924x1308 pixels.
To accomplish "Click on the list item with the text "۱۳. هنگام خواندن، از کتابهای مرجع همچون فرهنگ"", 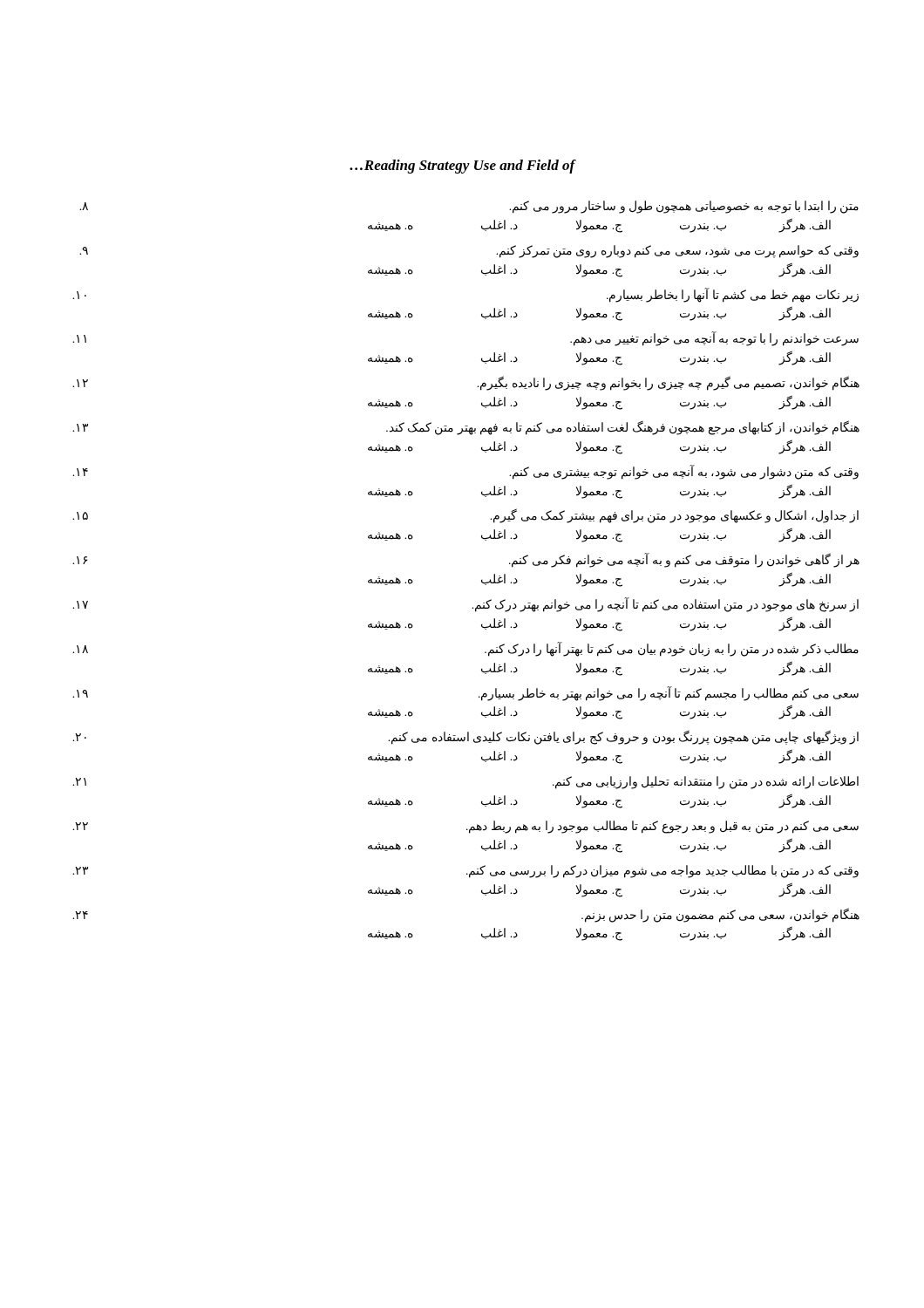I will [462, 438].
